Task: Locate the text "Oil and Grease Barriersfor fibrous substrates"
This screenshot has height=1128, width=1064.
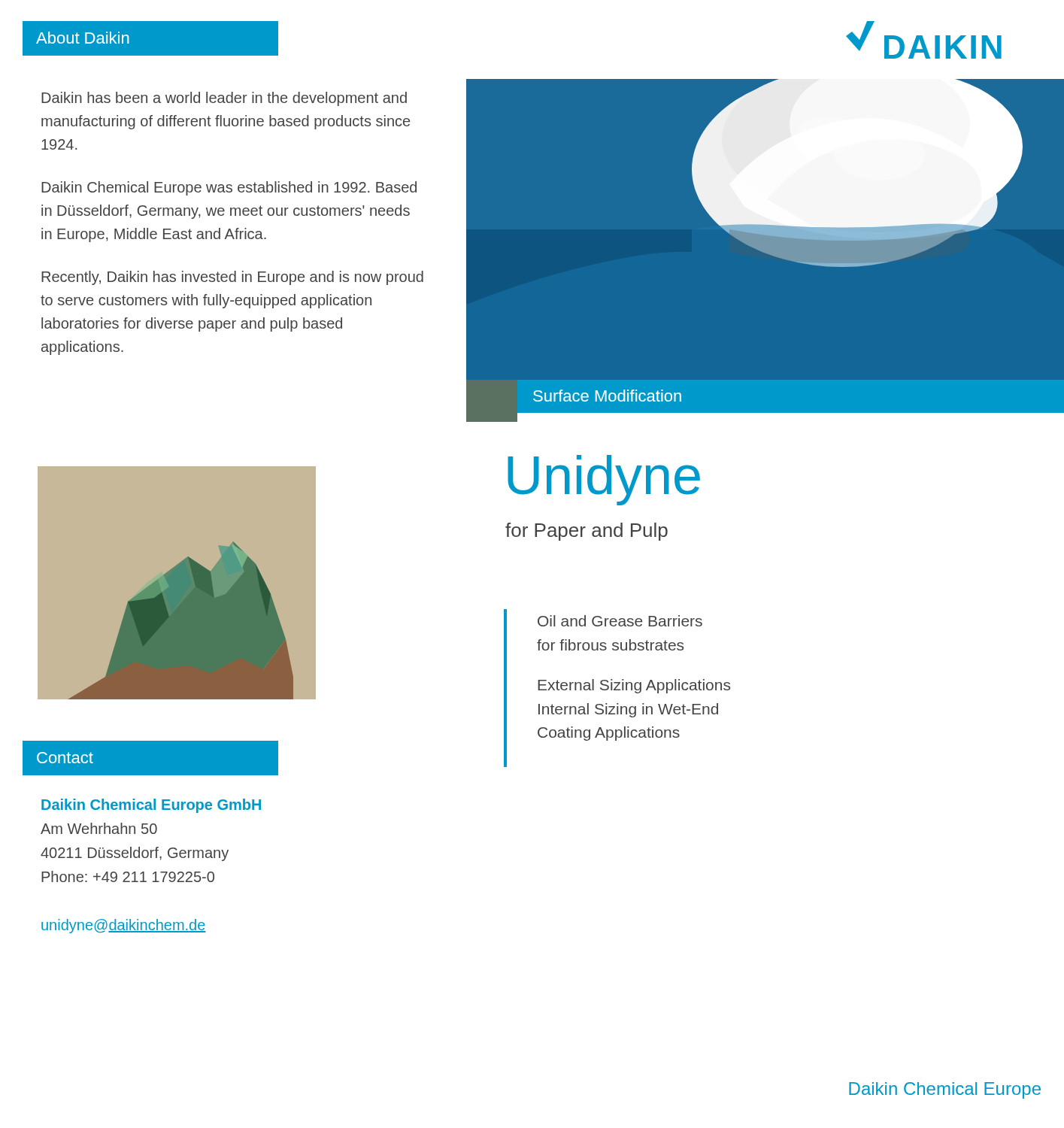Action: (620, 633)
